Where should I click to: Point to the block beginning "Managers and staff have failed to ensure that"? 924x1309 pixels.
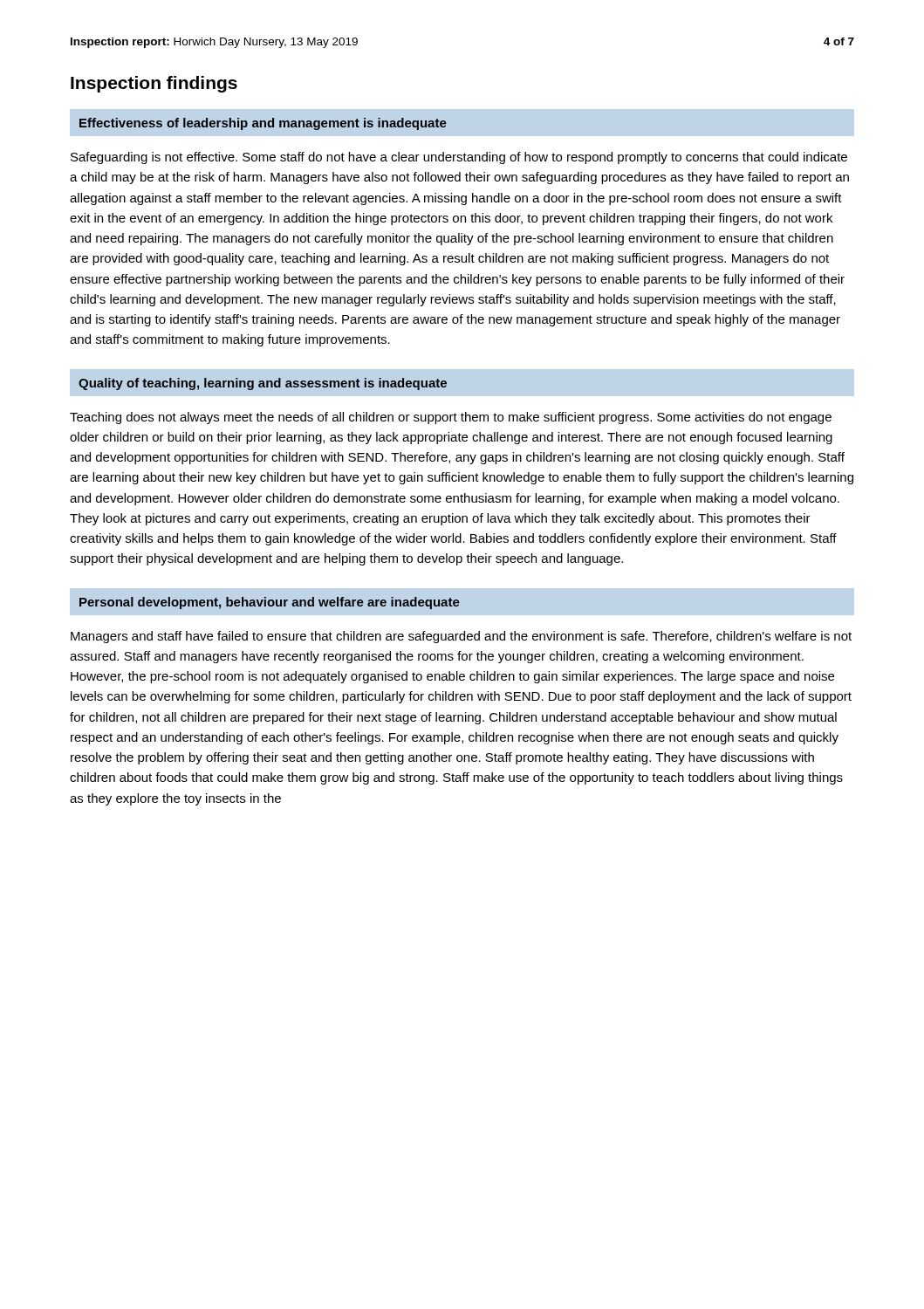[x=461, y=716]
